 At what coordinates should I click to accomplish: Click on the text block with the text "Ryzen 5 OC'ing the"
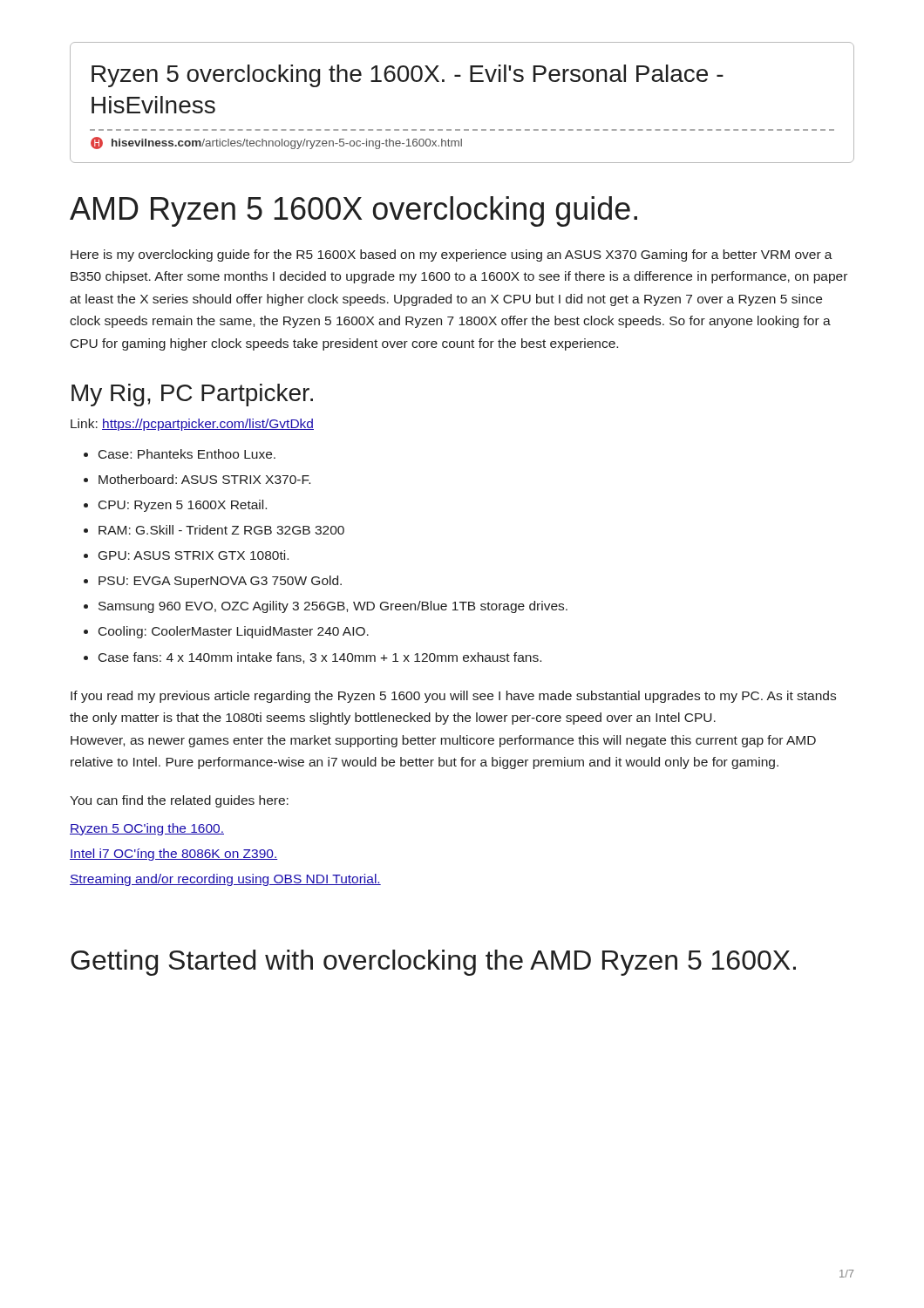pos(147,829)
